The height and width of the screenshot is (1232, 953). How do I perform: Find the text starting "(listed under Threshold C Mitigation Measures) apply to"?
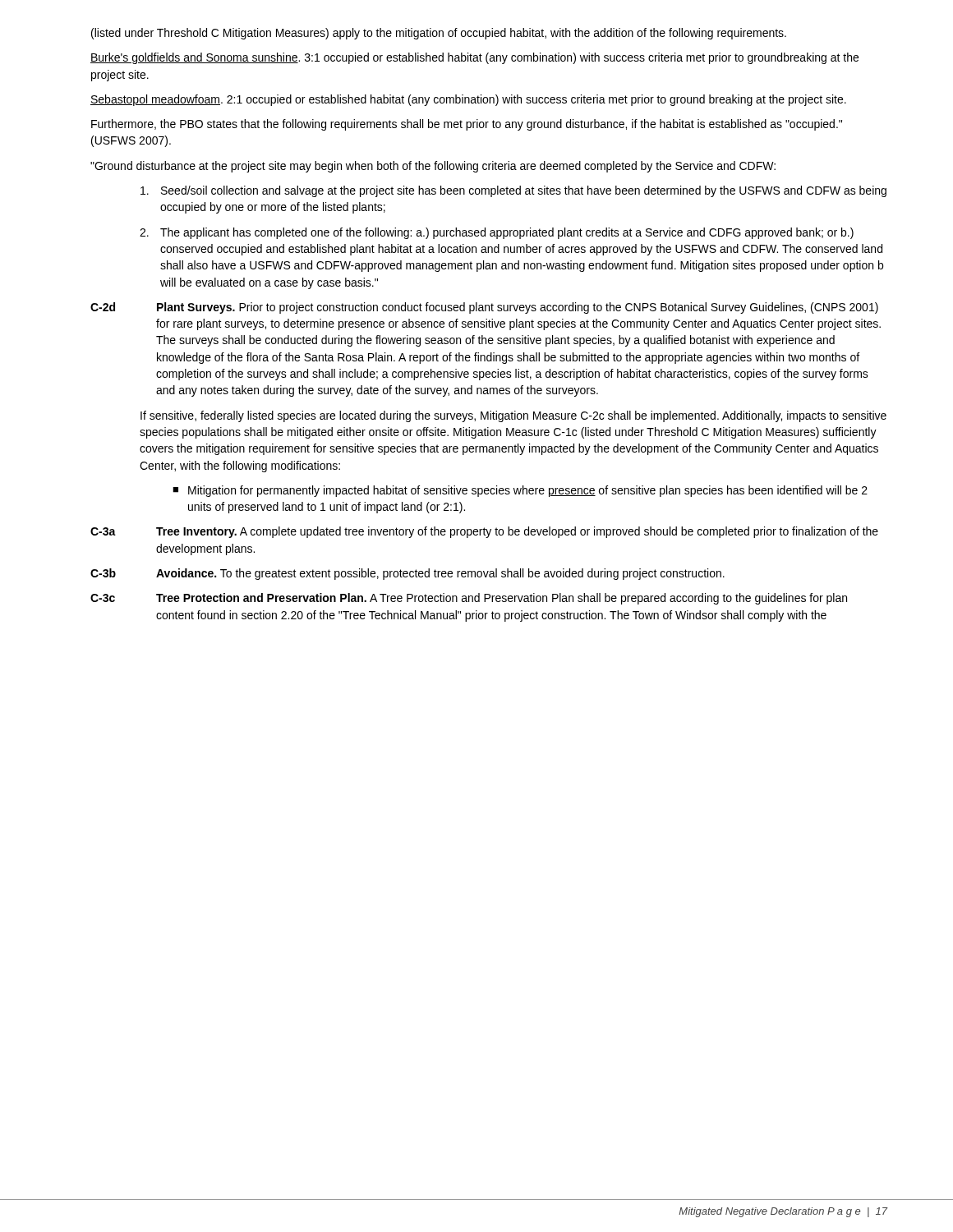[439, 33]
